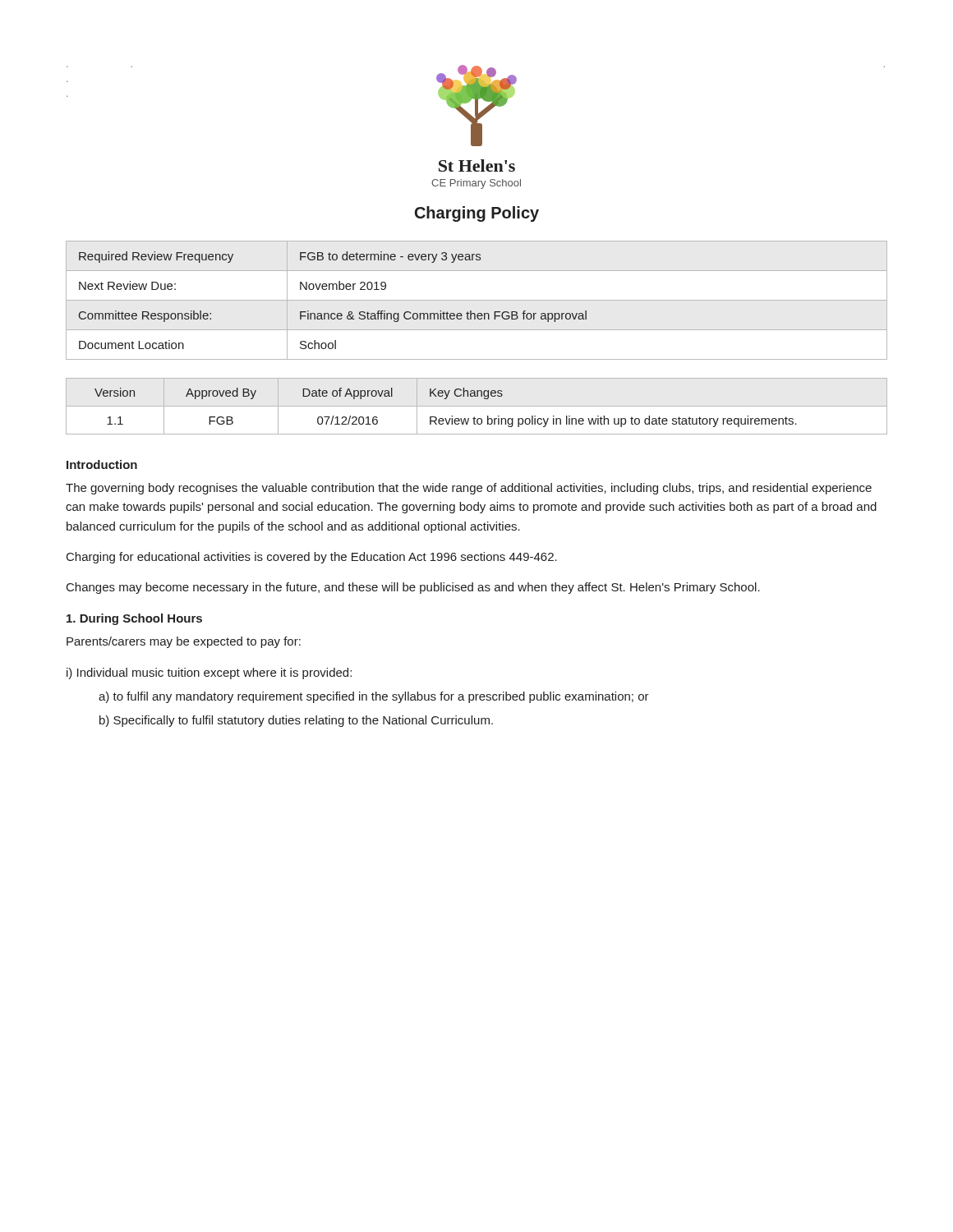The width and height of the screenshot is (953, 1232).
Task: Locate the text "1. During School Hours"
Action: (134, 618)
